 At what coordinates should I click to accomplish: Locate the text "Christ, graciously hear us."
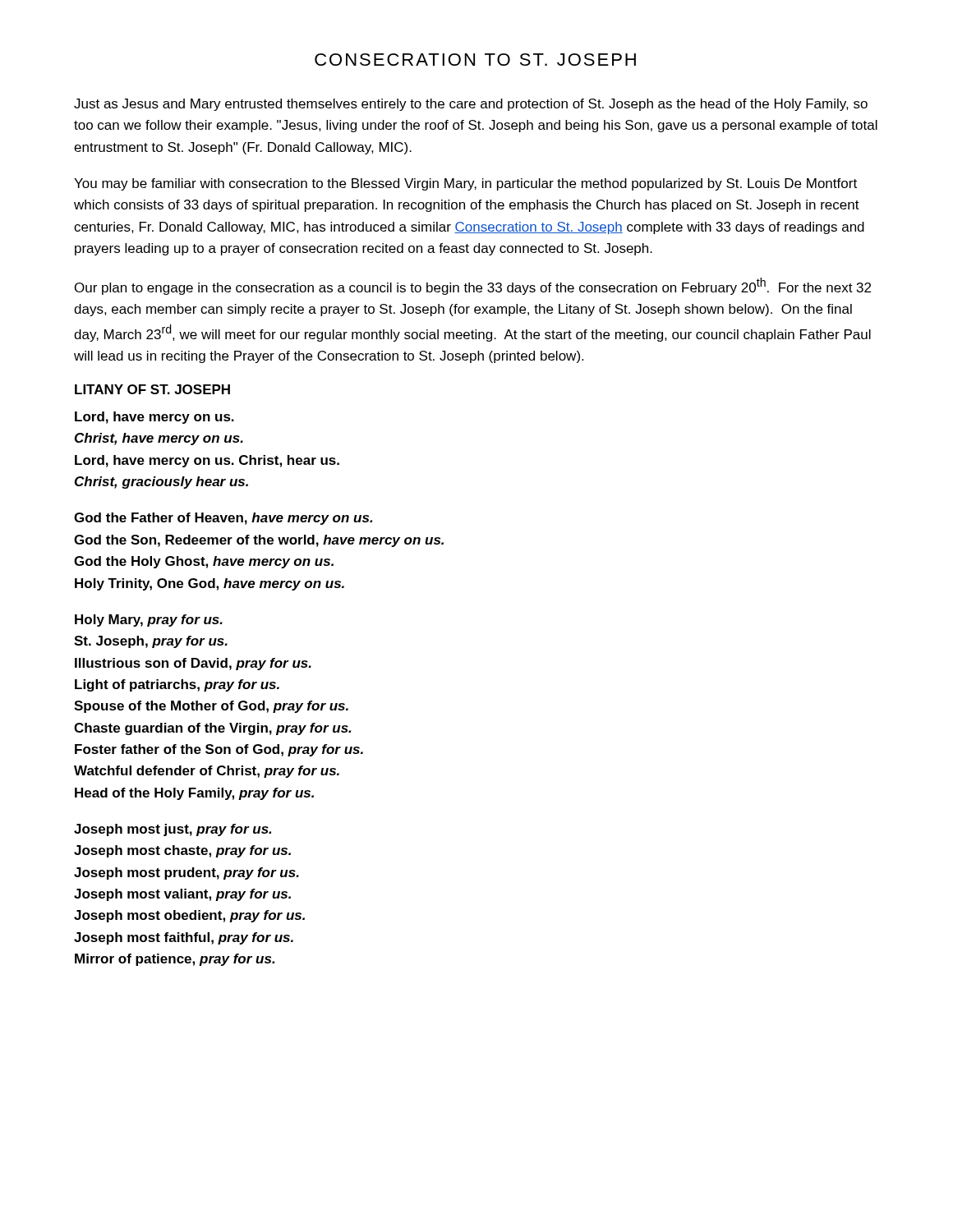162,482
